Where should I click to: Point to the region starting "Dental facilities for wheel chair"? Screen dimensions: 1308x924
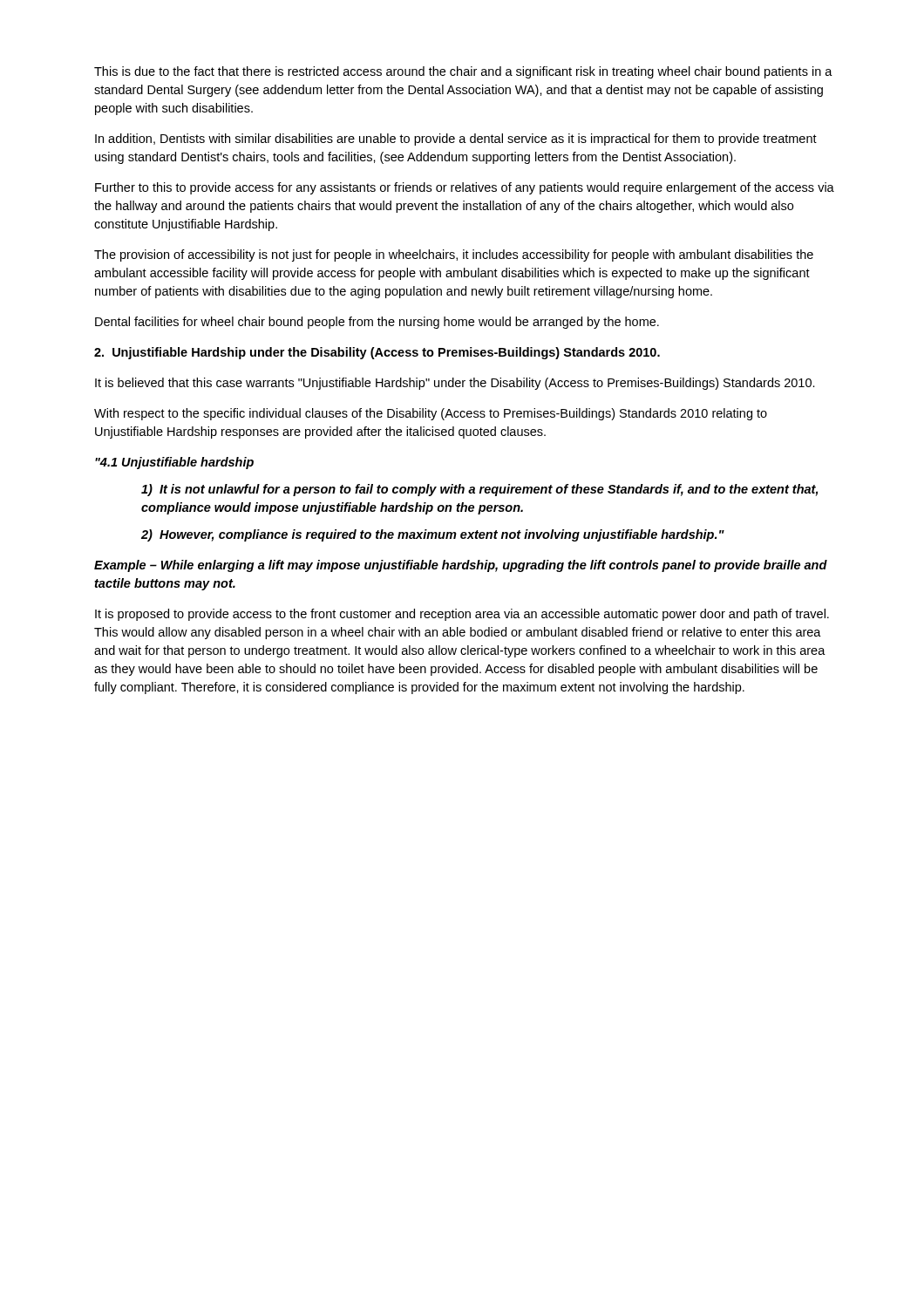tap(377, 322)
